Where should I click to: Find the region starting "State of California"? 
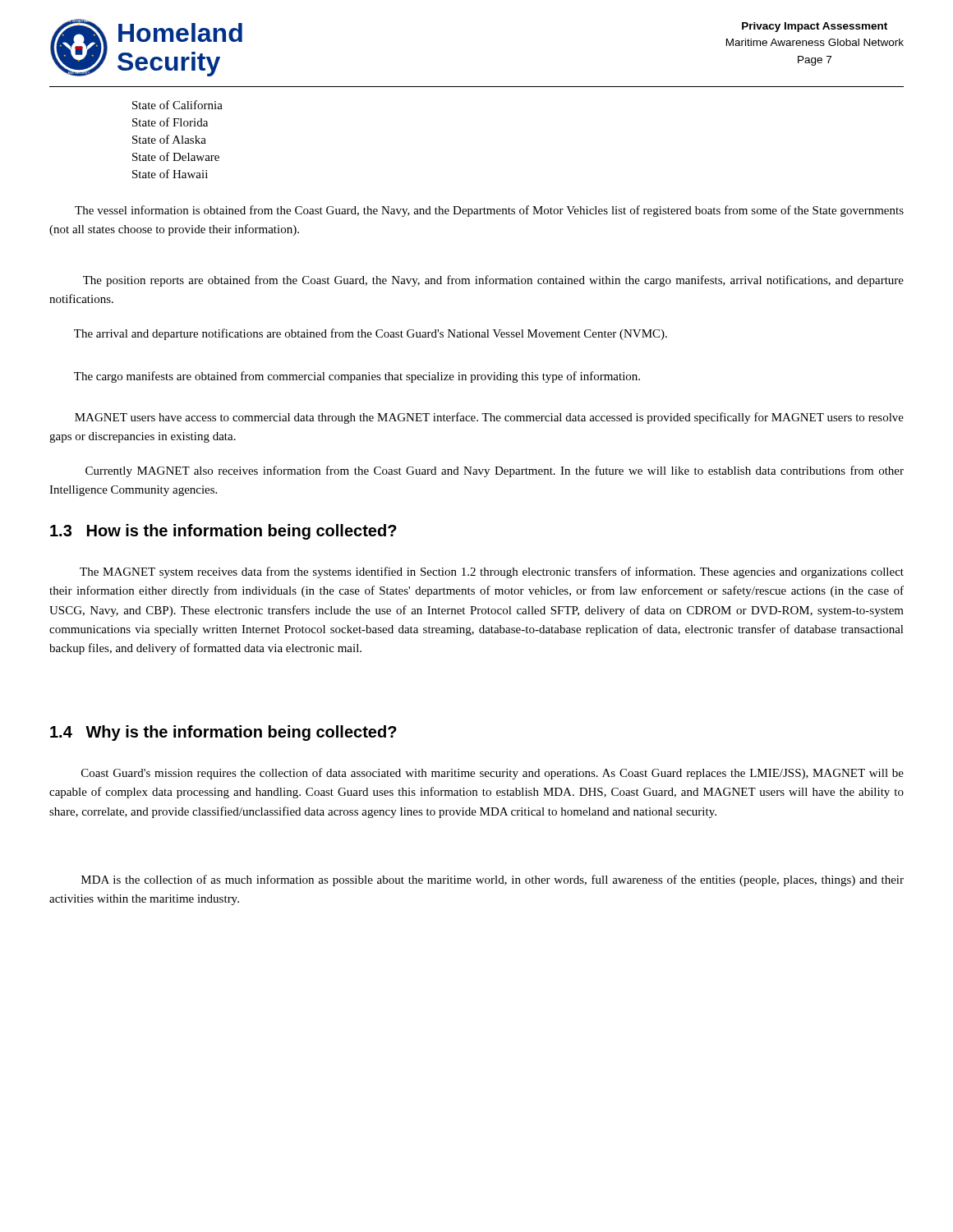(x=177, y=105)
